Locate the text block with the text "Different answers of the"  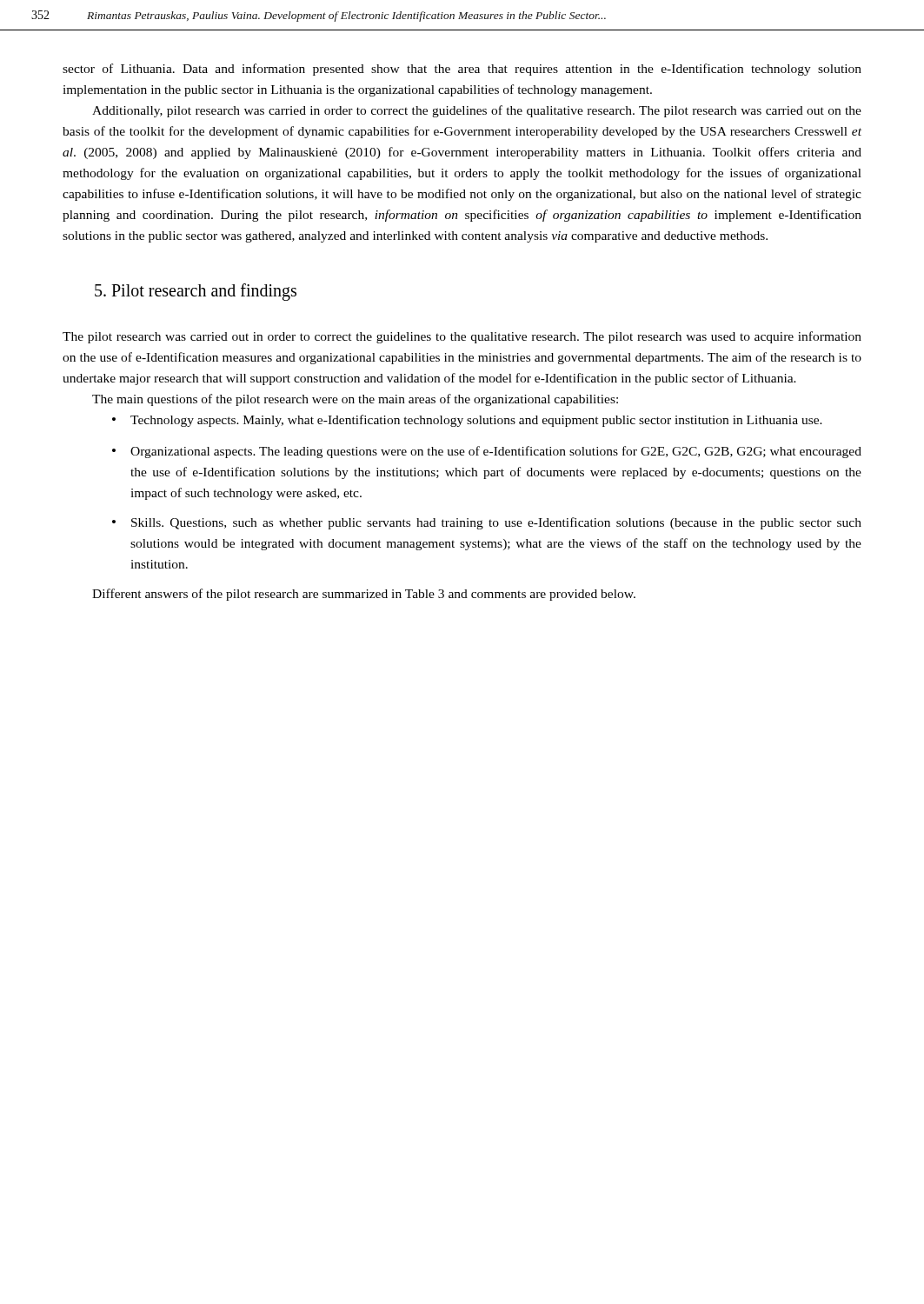(x=462, y=593)
